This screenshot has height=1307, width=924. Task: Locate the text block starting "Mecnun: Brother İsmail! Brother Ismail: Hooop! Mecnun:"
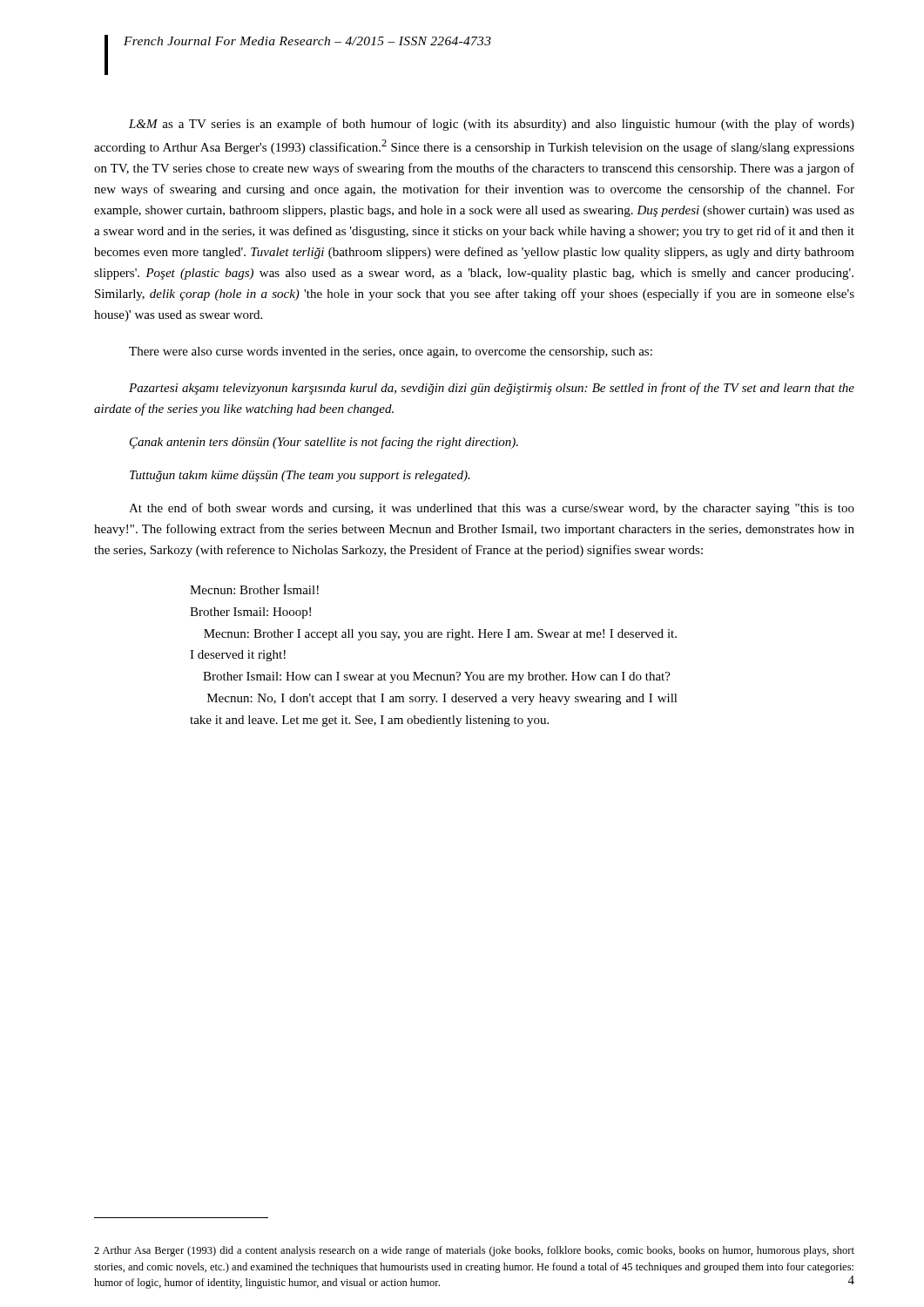coord(254,589)
